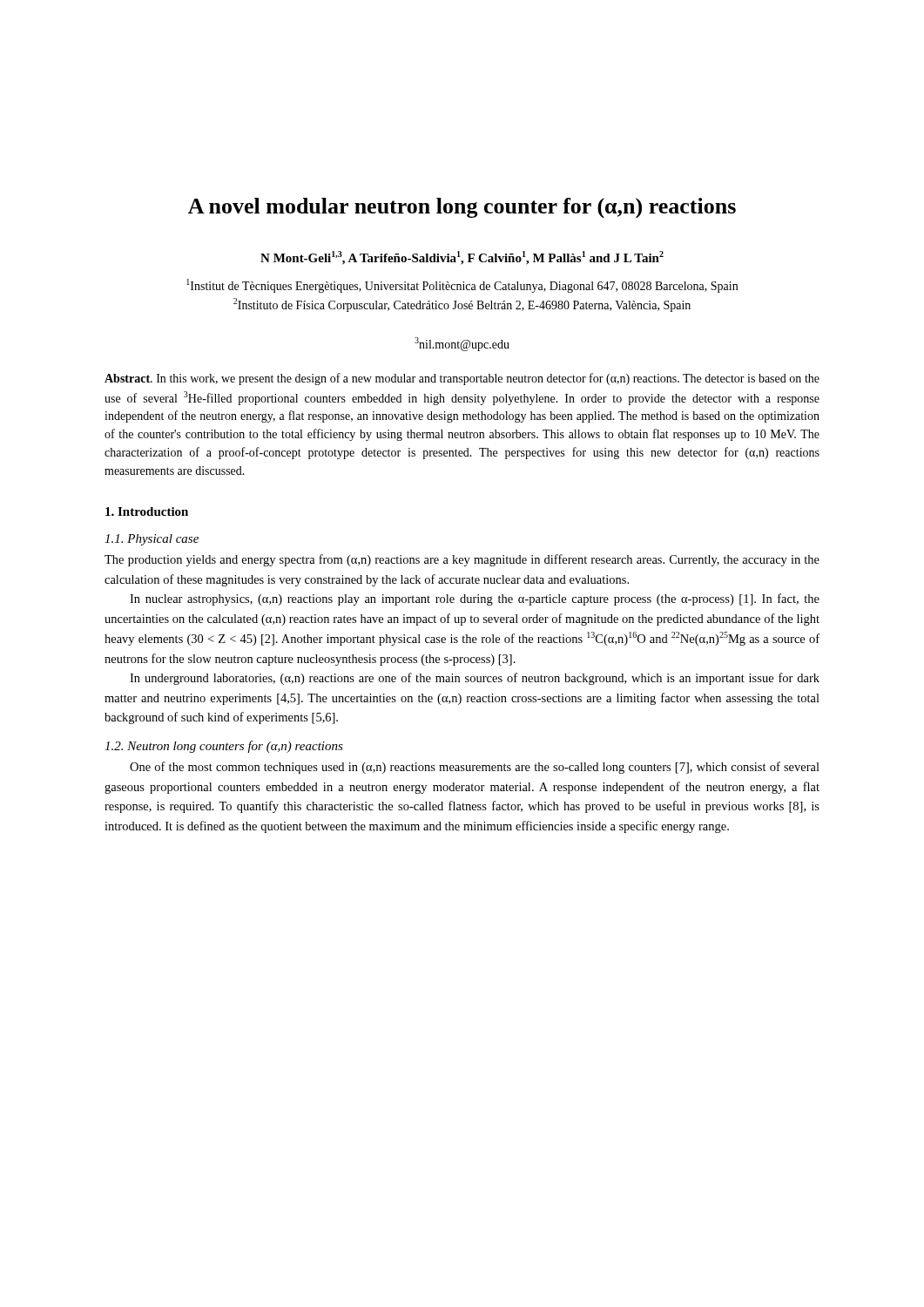
Task: Locate the text "1.2. Neutron long counters for (α,n) reactions"
Action: tap(224, 746)
